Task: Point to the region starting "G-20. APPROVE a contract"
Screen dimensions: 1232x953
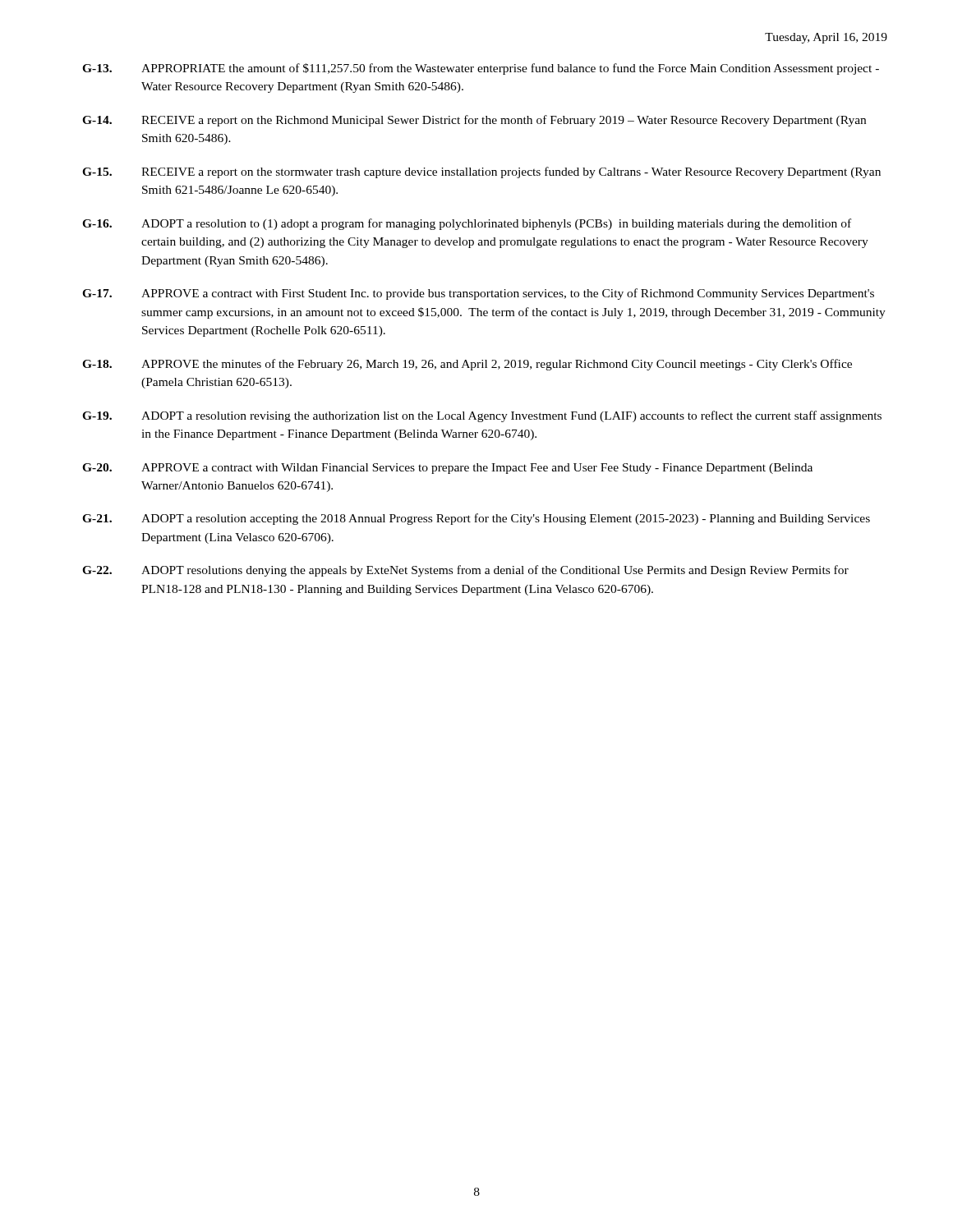Action: point(485,476)
